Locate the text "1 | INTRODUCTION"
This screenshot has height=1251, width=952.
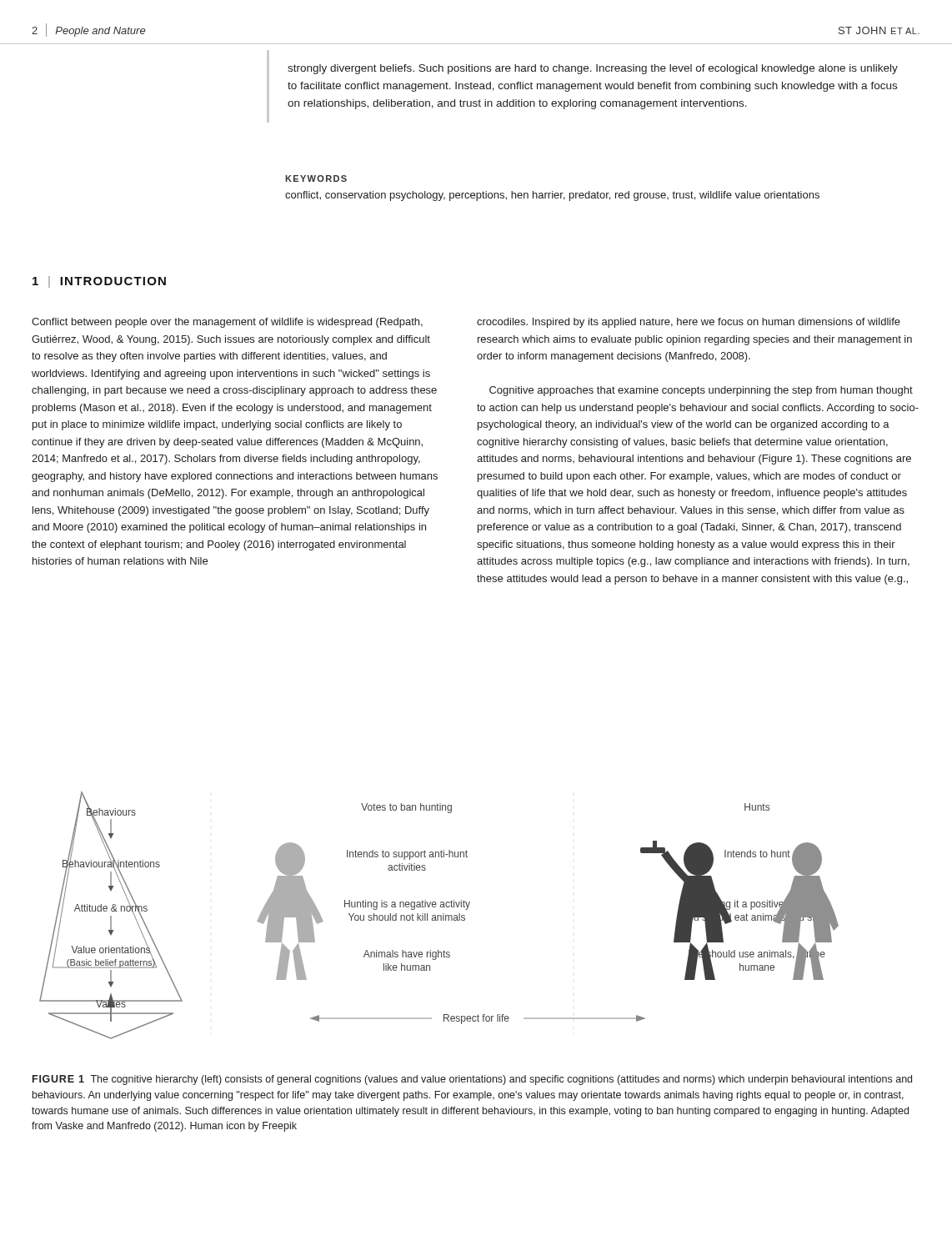[100, 281]
